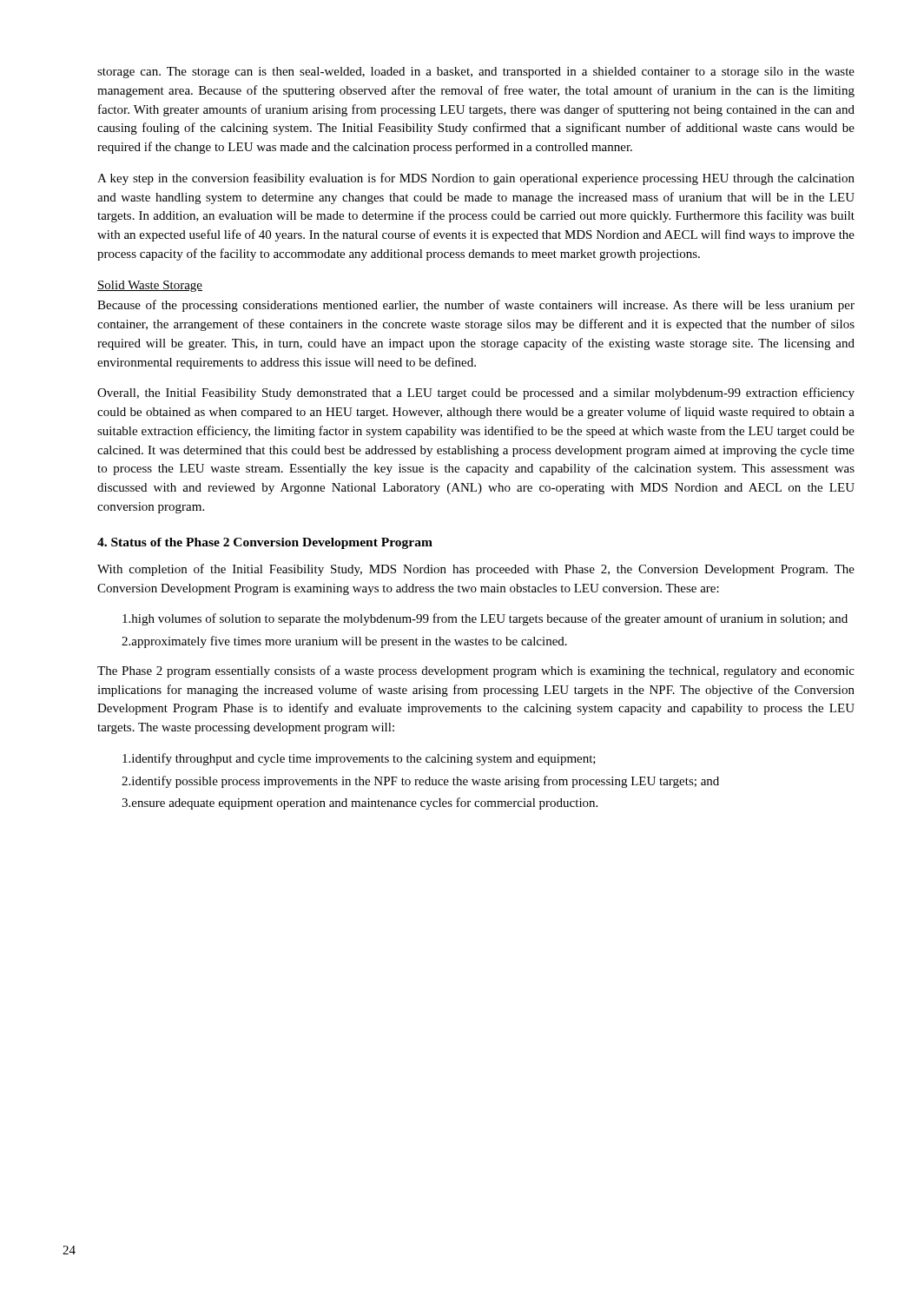Find the block starting "4. Status of the Phase 2 Conversion"

tap(265, 543)
